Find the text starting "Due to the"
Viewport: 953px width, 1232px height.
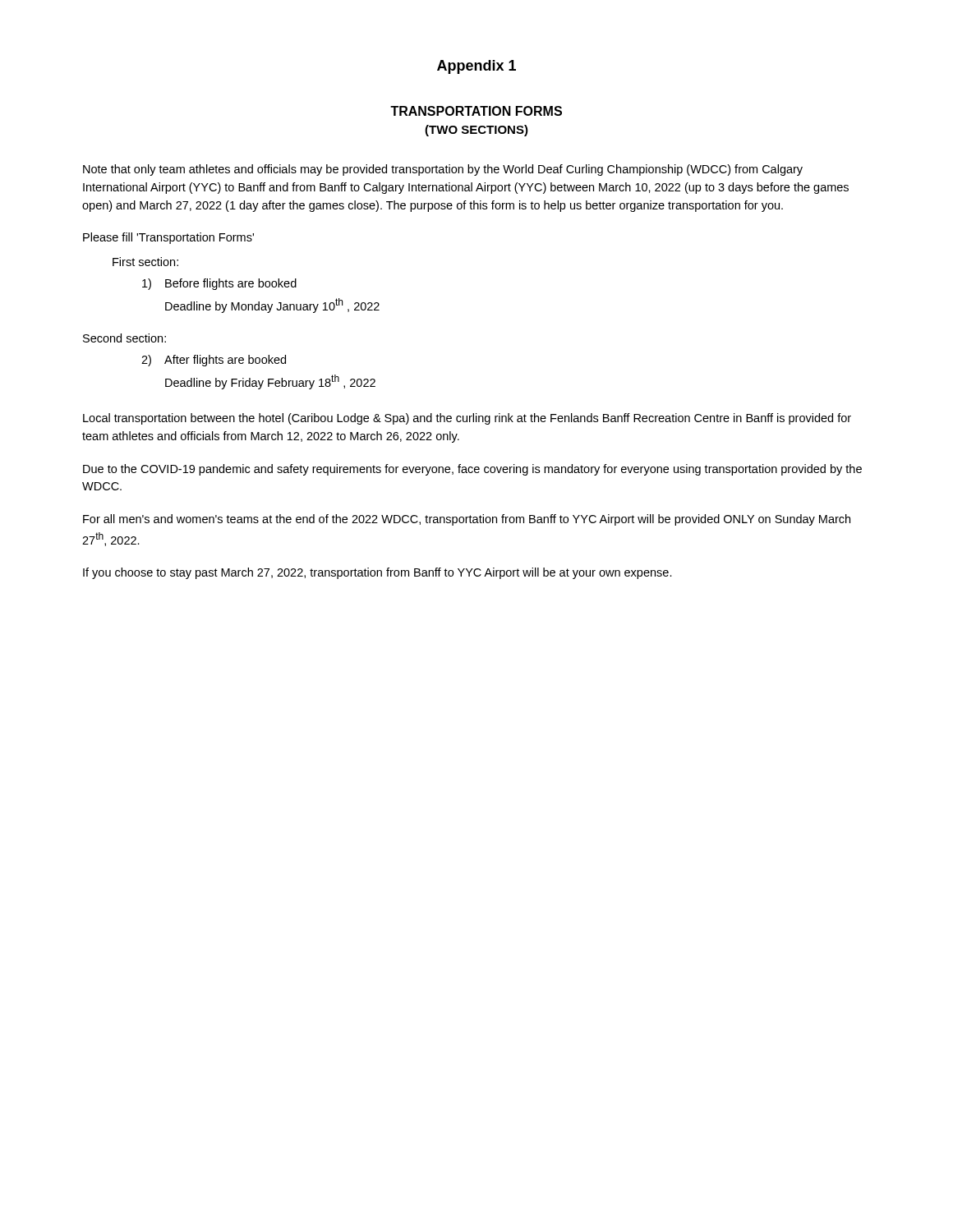[472, 478]
